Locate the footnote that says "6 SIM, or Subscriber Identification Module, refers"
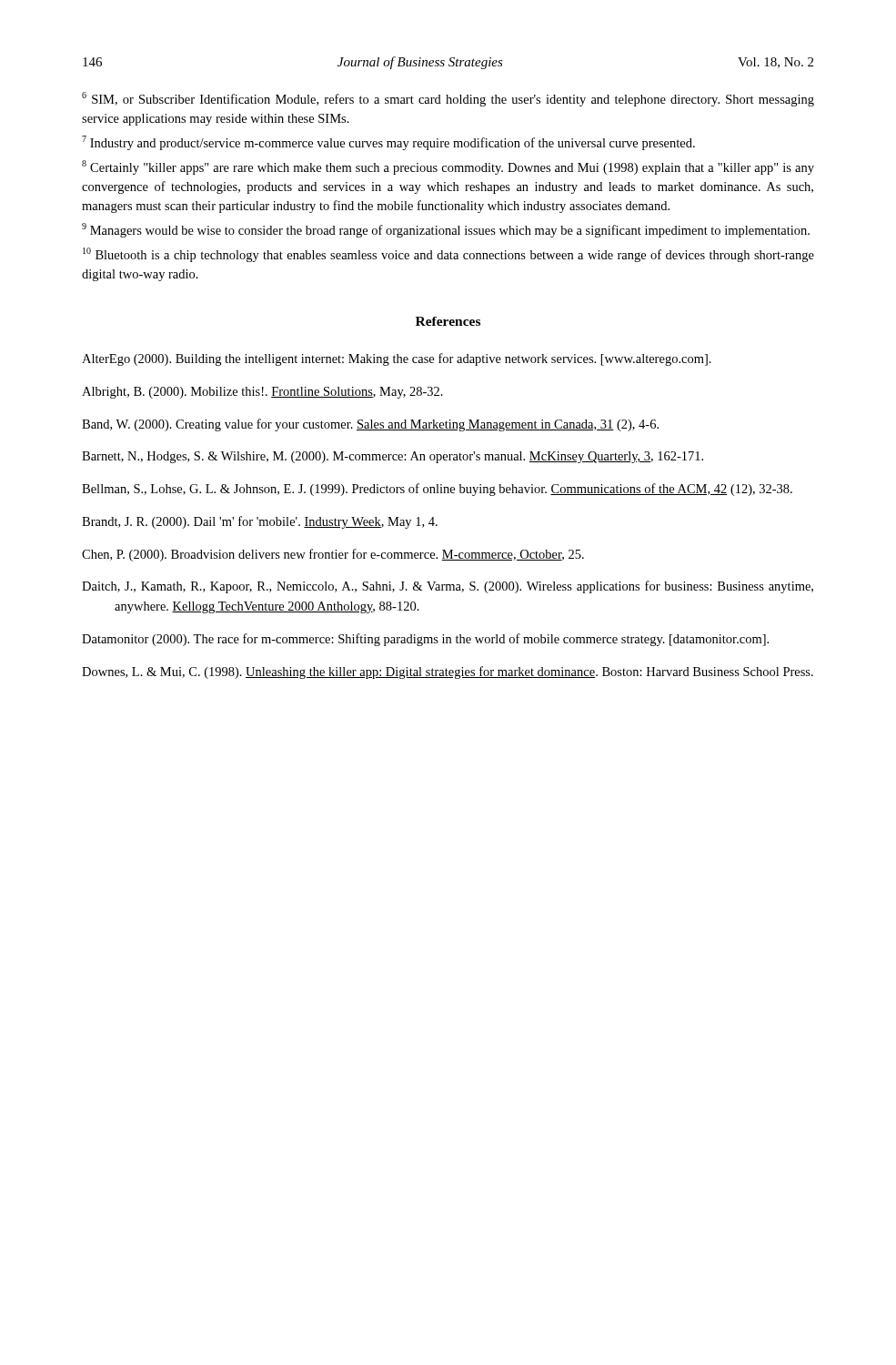Image resolution: width=896 pixels, height=1365 pixels. click(448, 108)
